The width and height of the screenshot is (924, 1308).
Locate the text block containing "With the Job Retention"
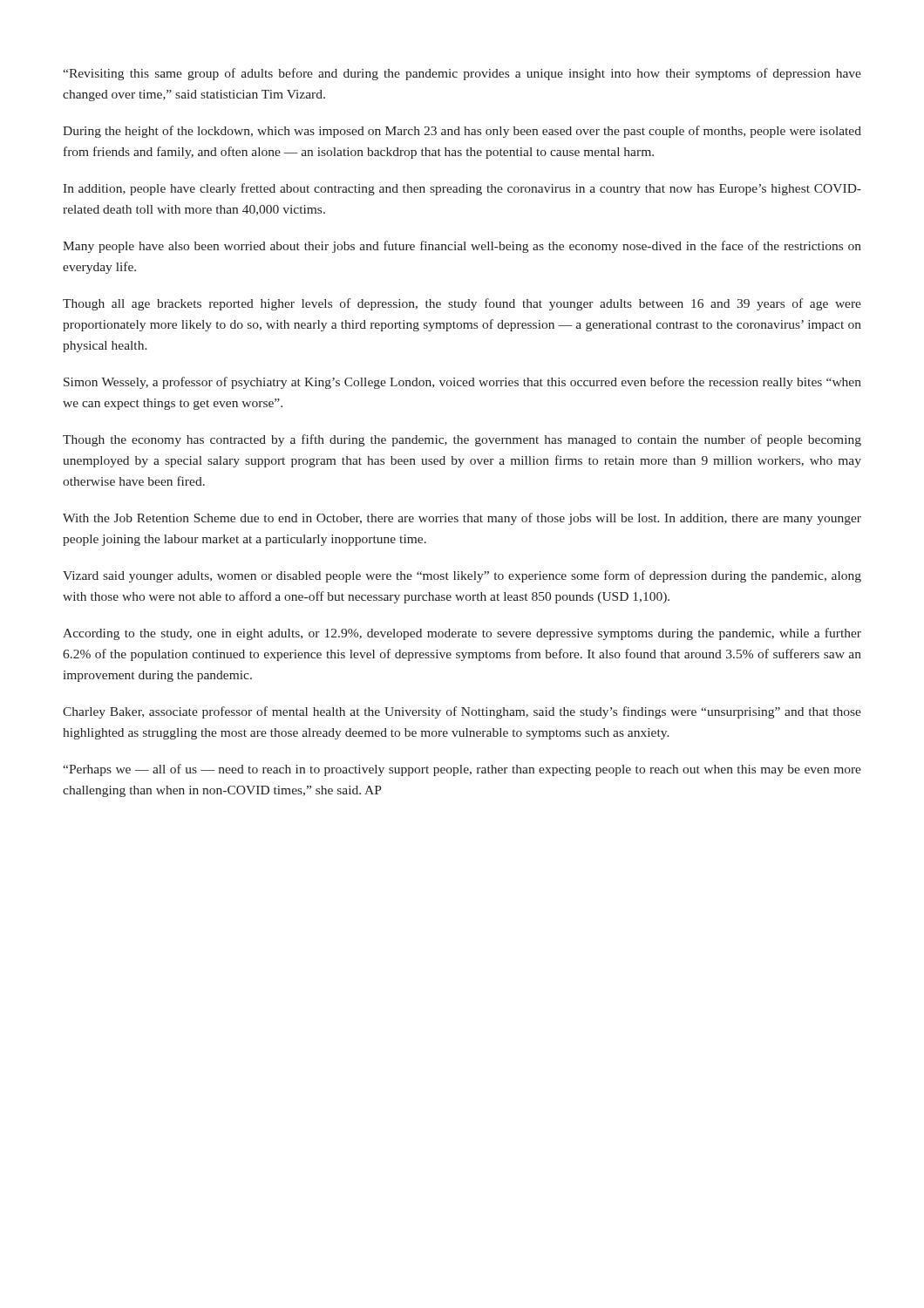point(462,528)
